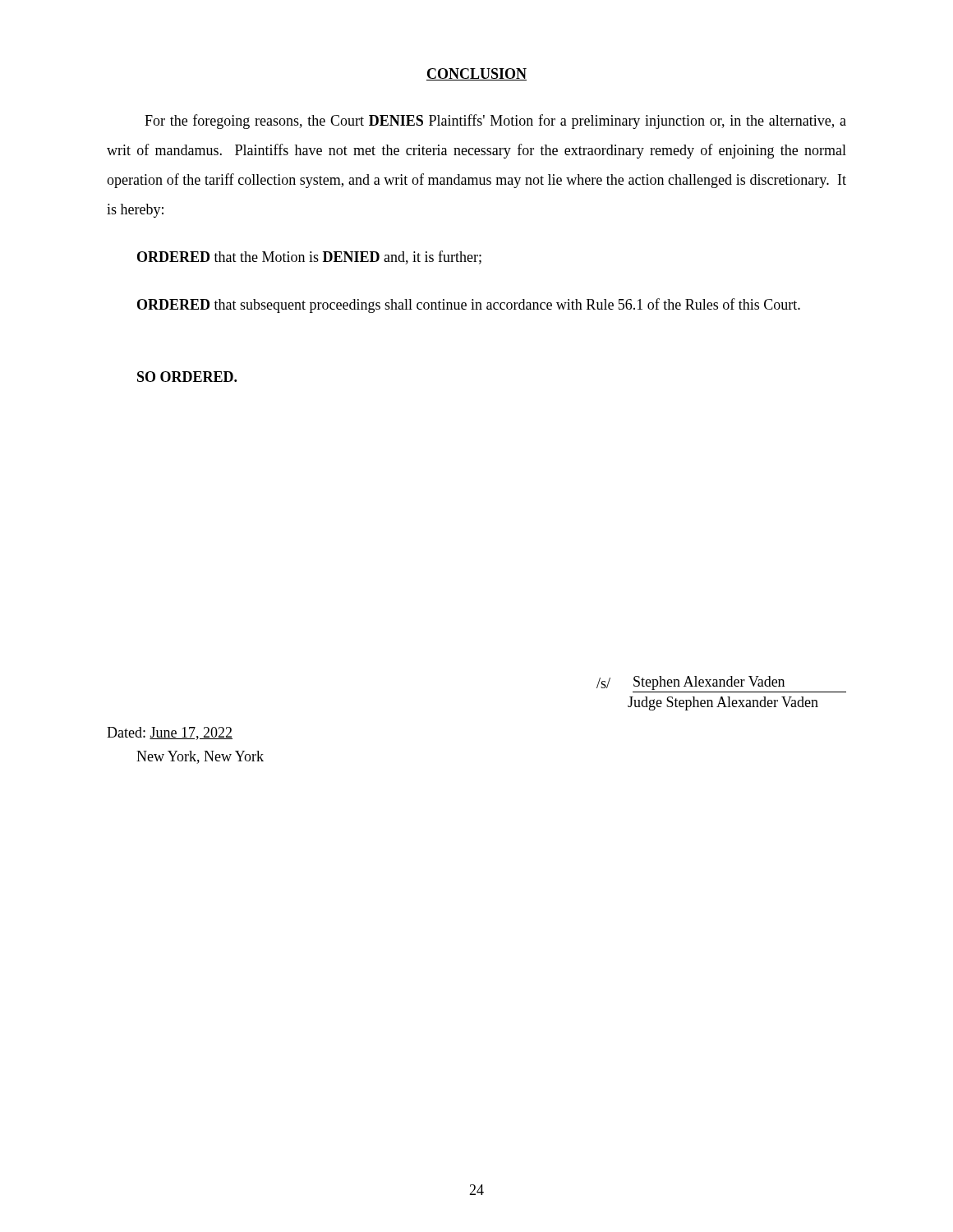Locate a section header
The width and height of the screenshot is (953, 1232).
pos(476,74)
